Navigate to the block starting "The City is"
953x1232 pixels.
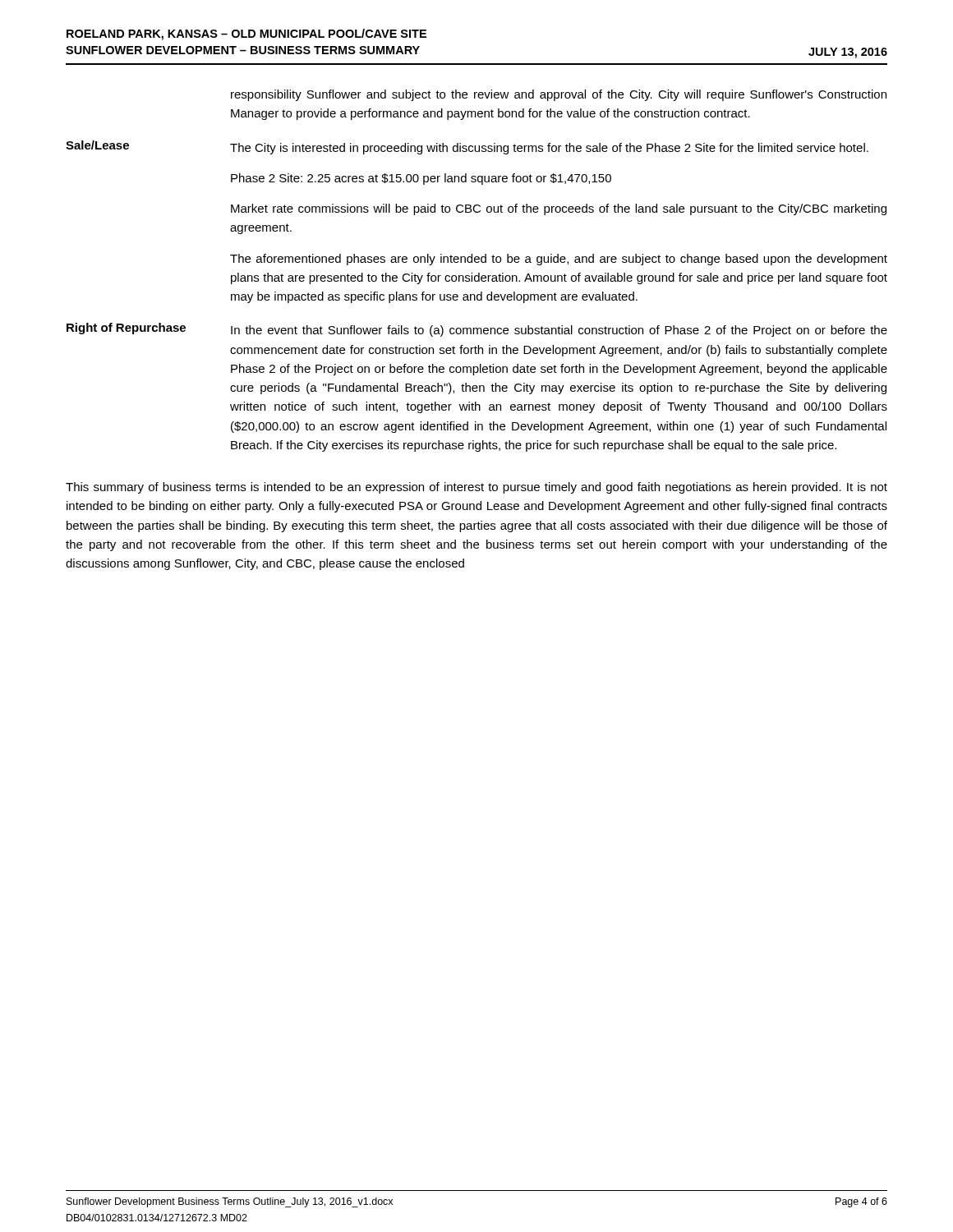559,222
